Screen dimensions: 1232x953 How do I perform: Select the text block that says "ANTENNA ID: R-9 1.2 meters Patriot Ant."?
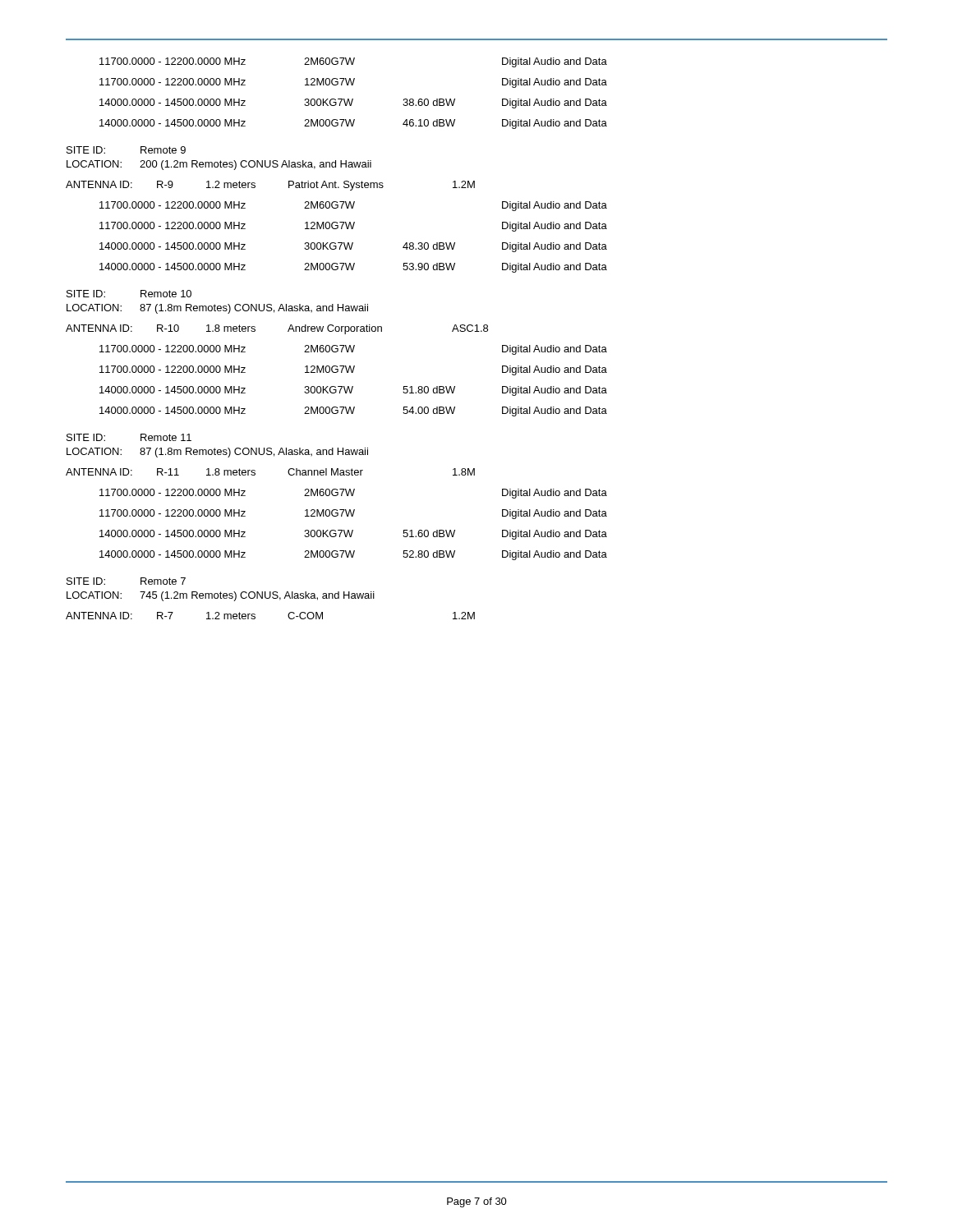click(x=292, y=184)
